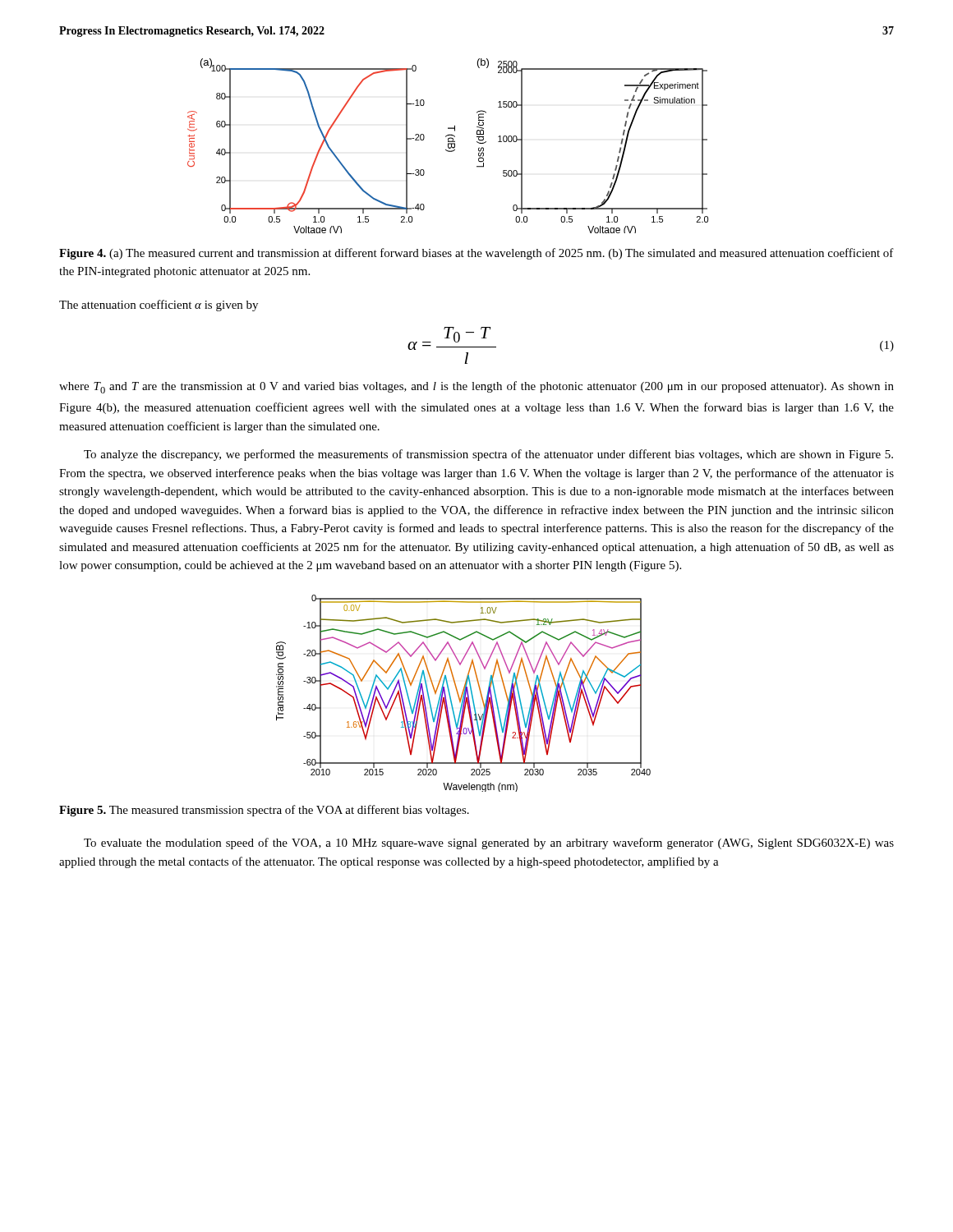Viewport: 953px width, 1232px height.
Task: Locate the element starting "To evaluate the"
Action: tap(476, 852)
